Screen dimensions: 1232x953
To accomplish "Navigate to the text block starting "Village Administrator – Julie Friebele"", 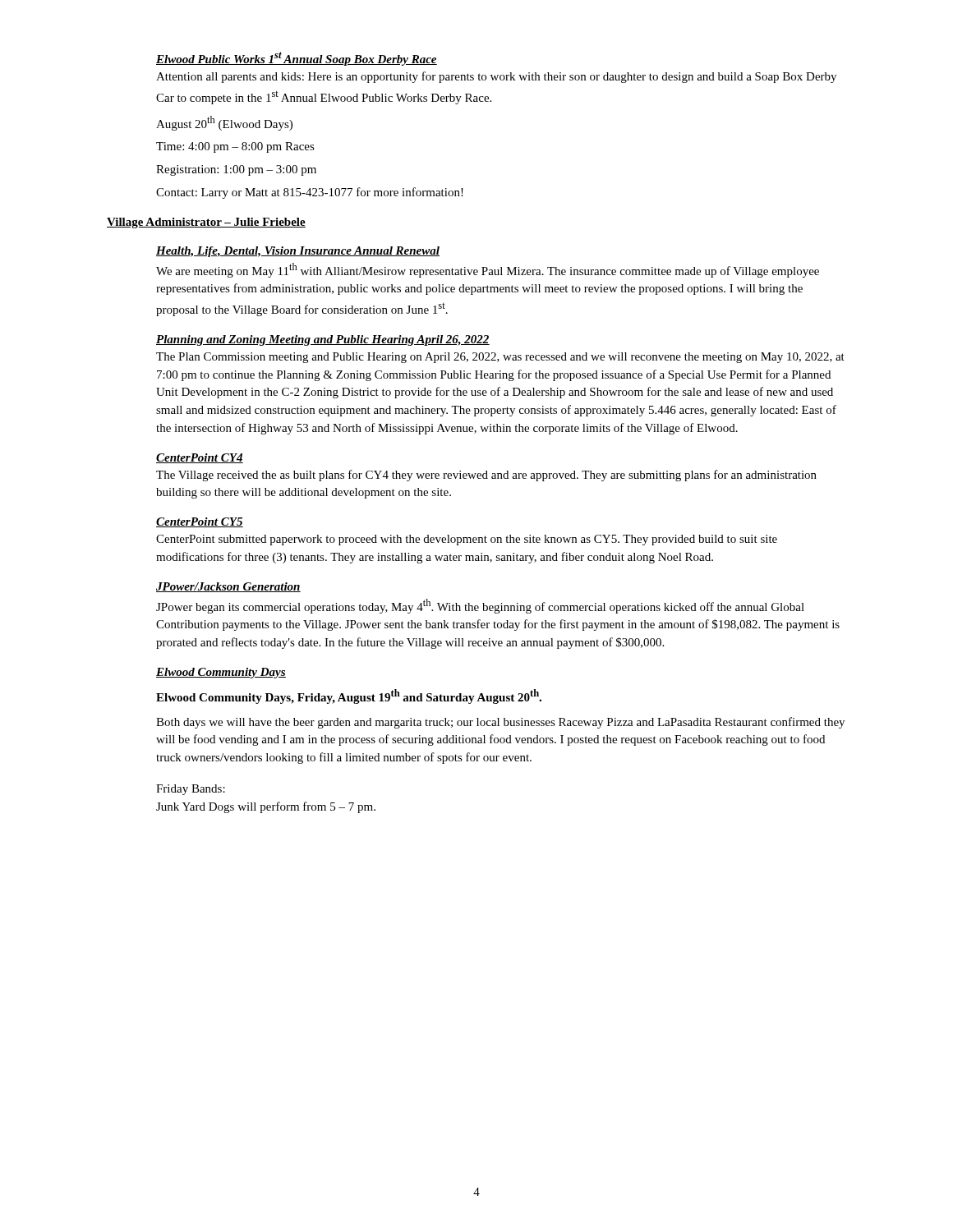I will coord(206,221).
